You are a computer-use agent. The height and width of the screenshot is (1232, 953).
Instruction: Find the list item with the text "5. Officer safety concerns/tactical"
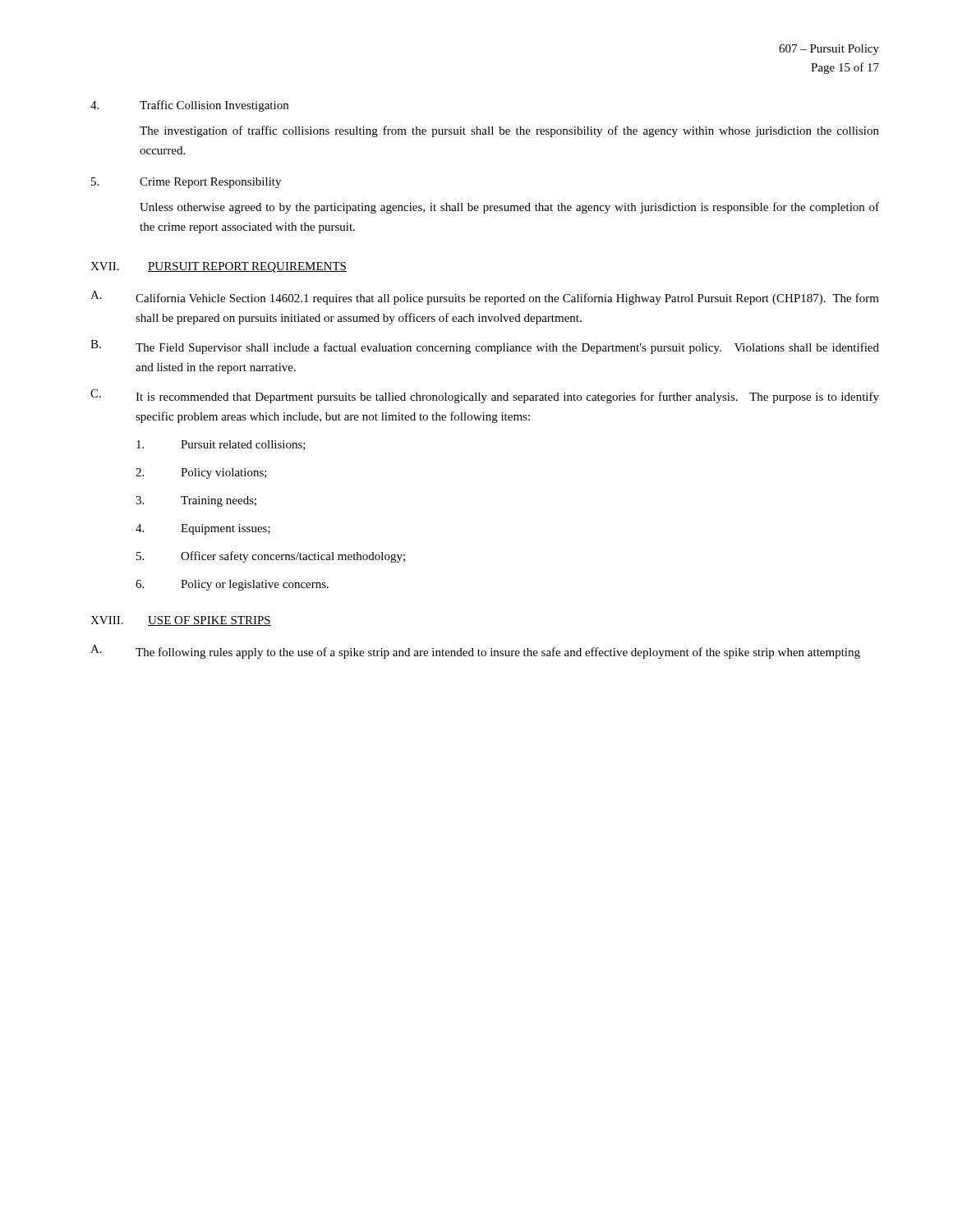click(x=271, y=557)
